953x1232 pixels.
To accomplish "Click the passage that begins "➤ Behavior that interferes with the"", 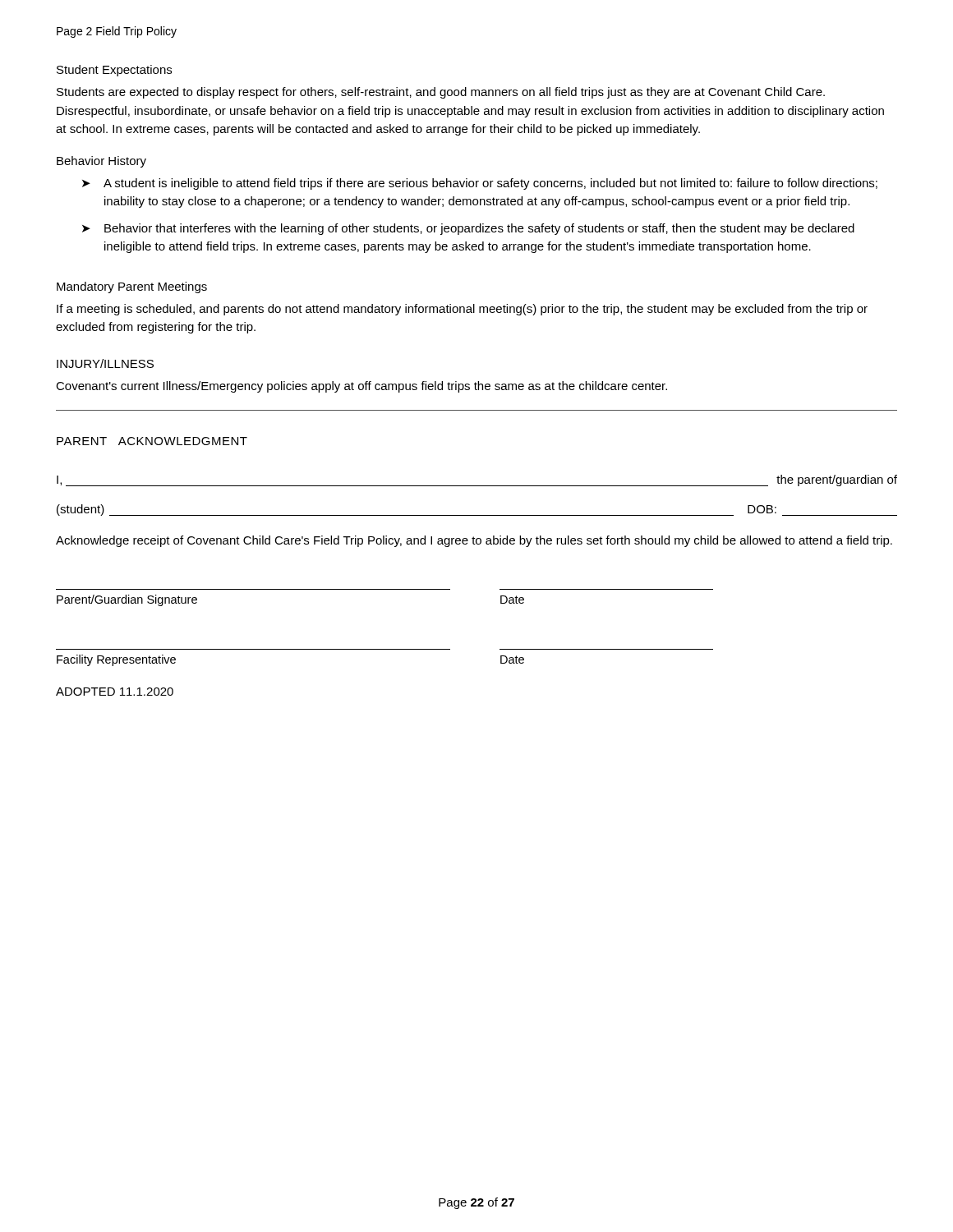I will (489, 237).
